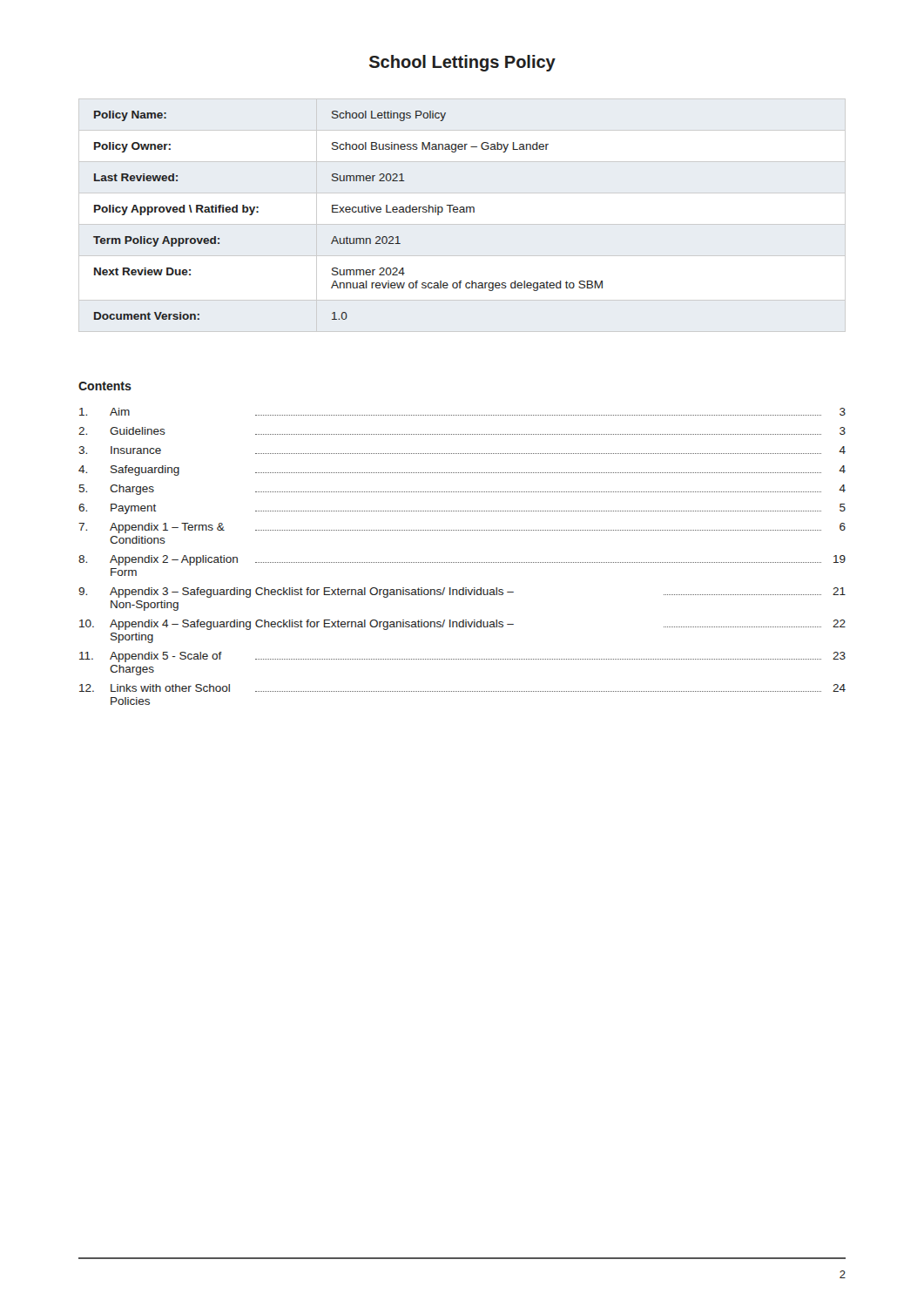Find the list item containing "12. Links with other School Policies"

click(x=462, y=694)
